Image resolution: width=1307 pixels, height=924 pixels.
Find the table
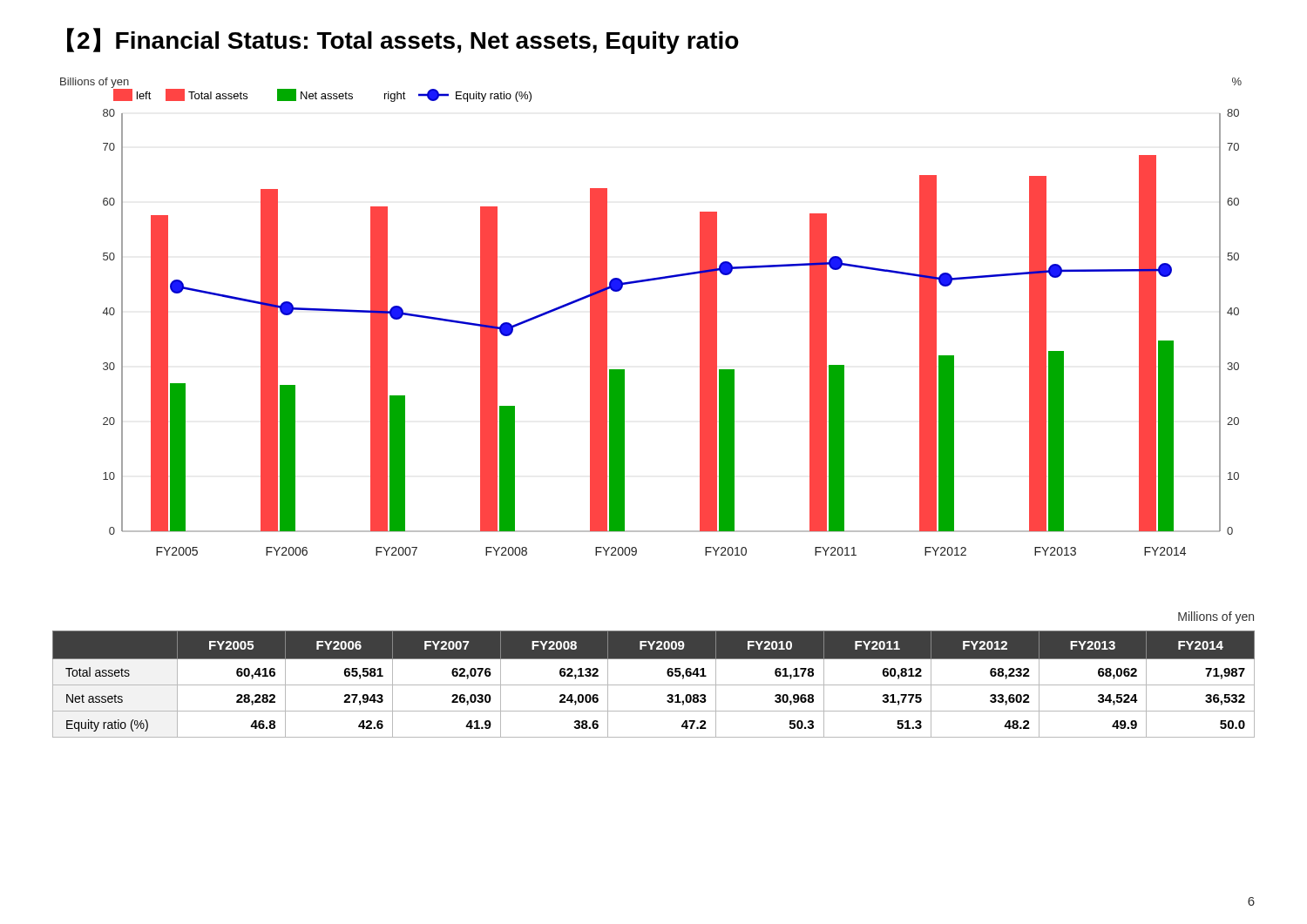(654, 684)
